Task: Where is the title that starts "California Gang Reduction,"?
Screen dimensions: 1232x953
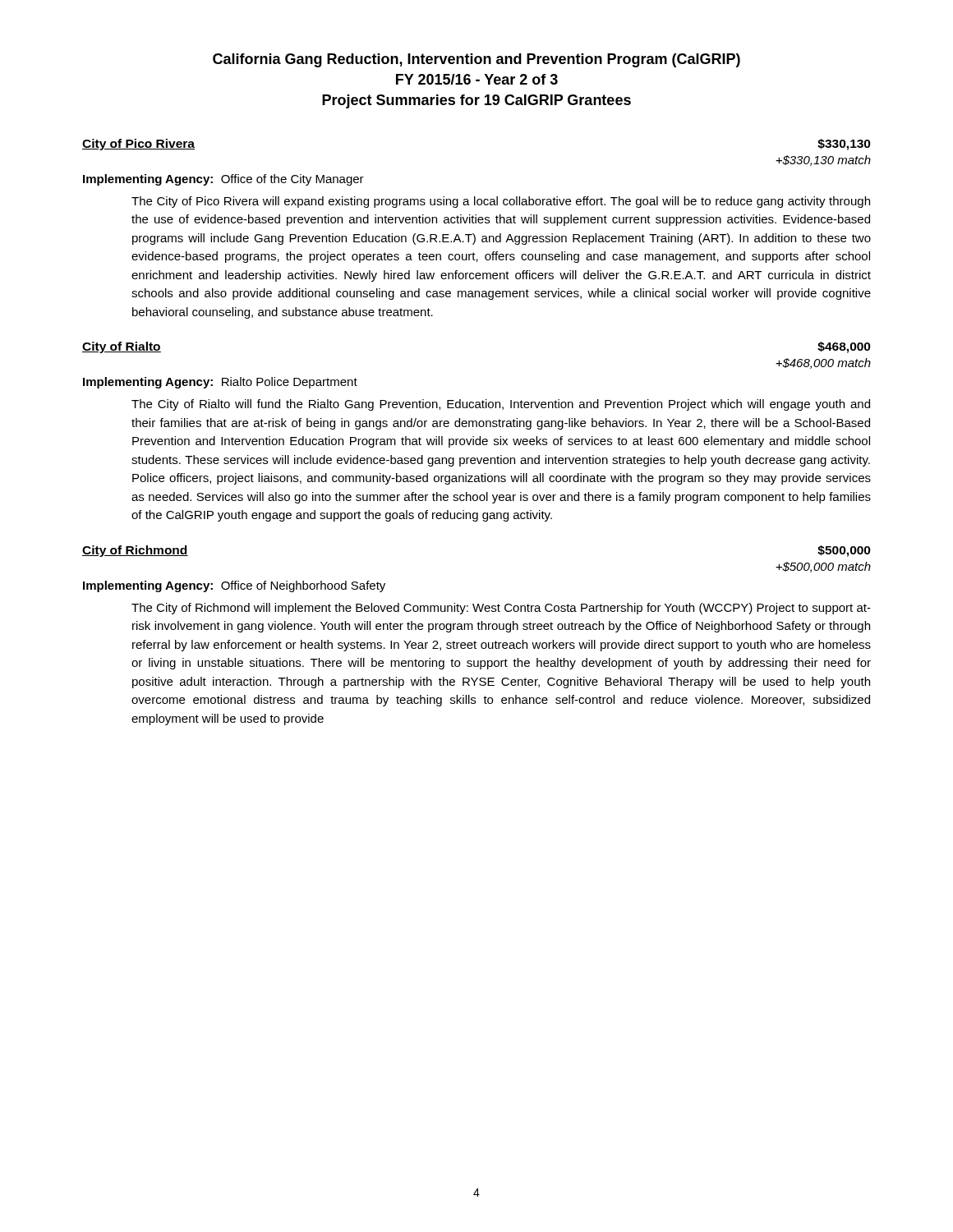Action: point(476,80)
